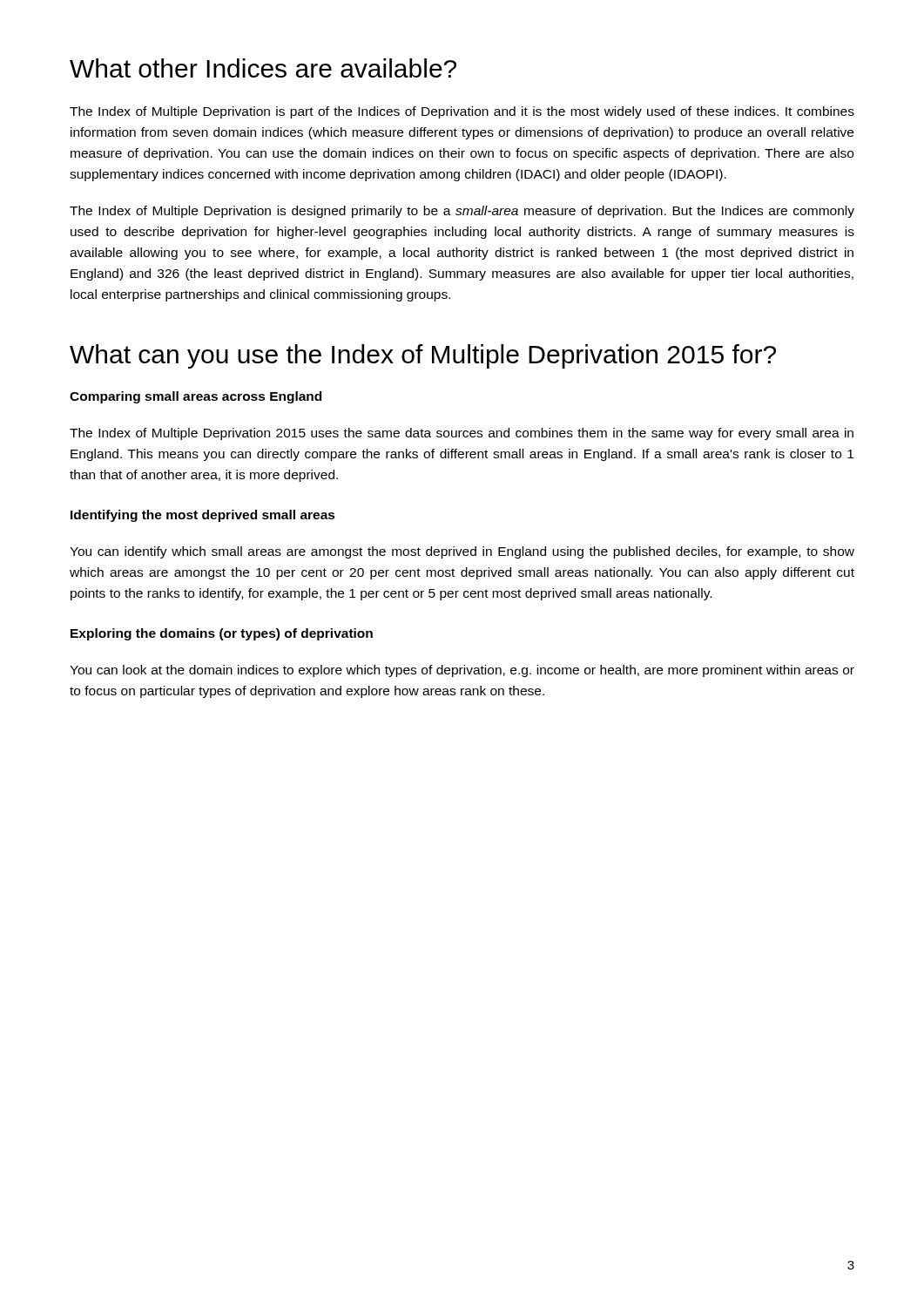
Task: Click the section header that begins "What can you use the"
Action: pos(423,354)
